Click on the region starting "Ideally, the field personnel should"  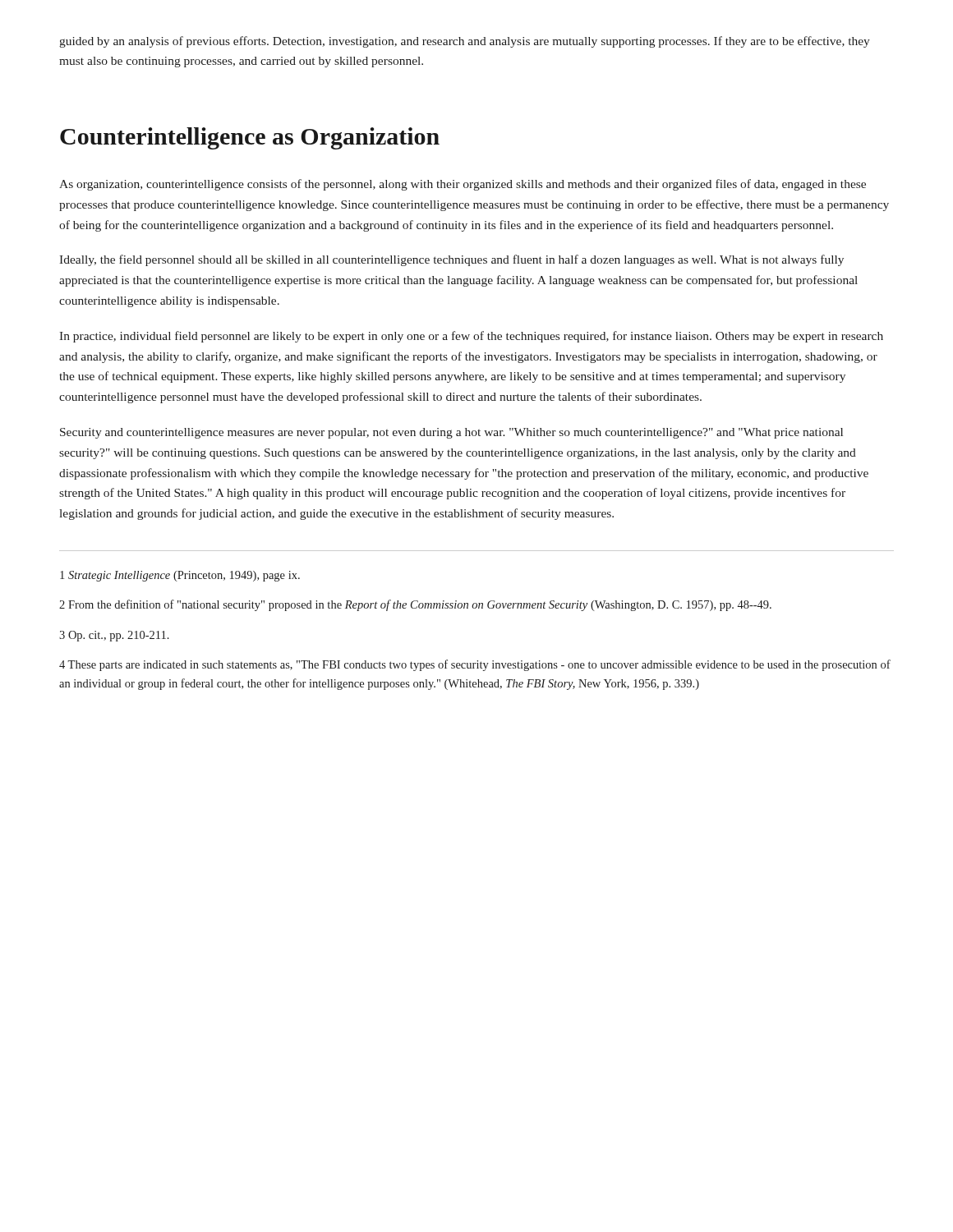(459, 280)
